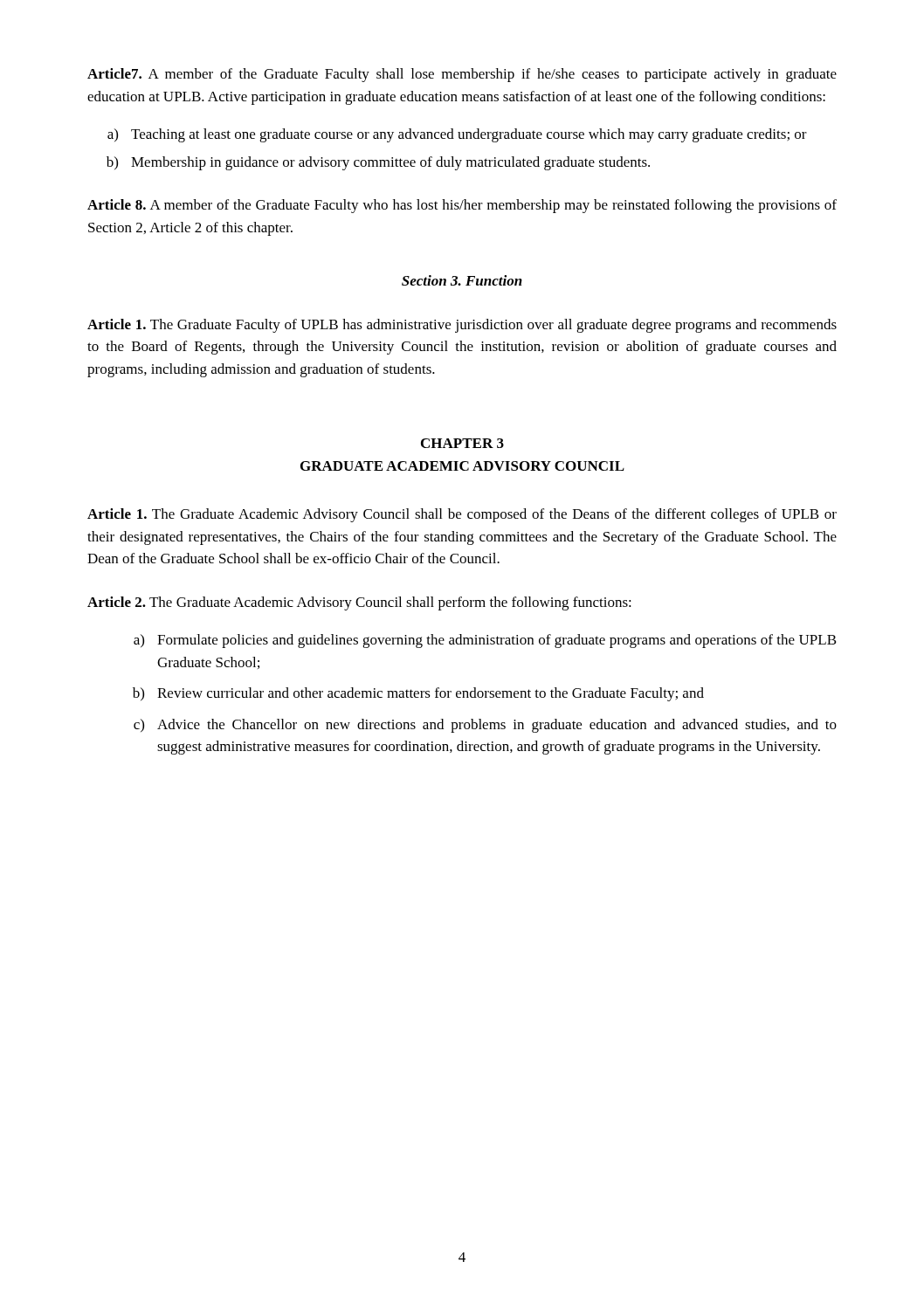Image resolution: width=924 pixels, height=1310 pixels.
Task: Select the text block with the text "Article 2. The Graduate Academic Advisory Council"
Action: pyautogui.click(x=360, y=602)
